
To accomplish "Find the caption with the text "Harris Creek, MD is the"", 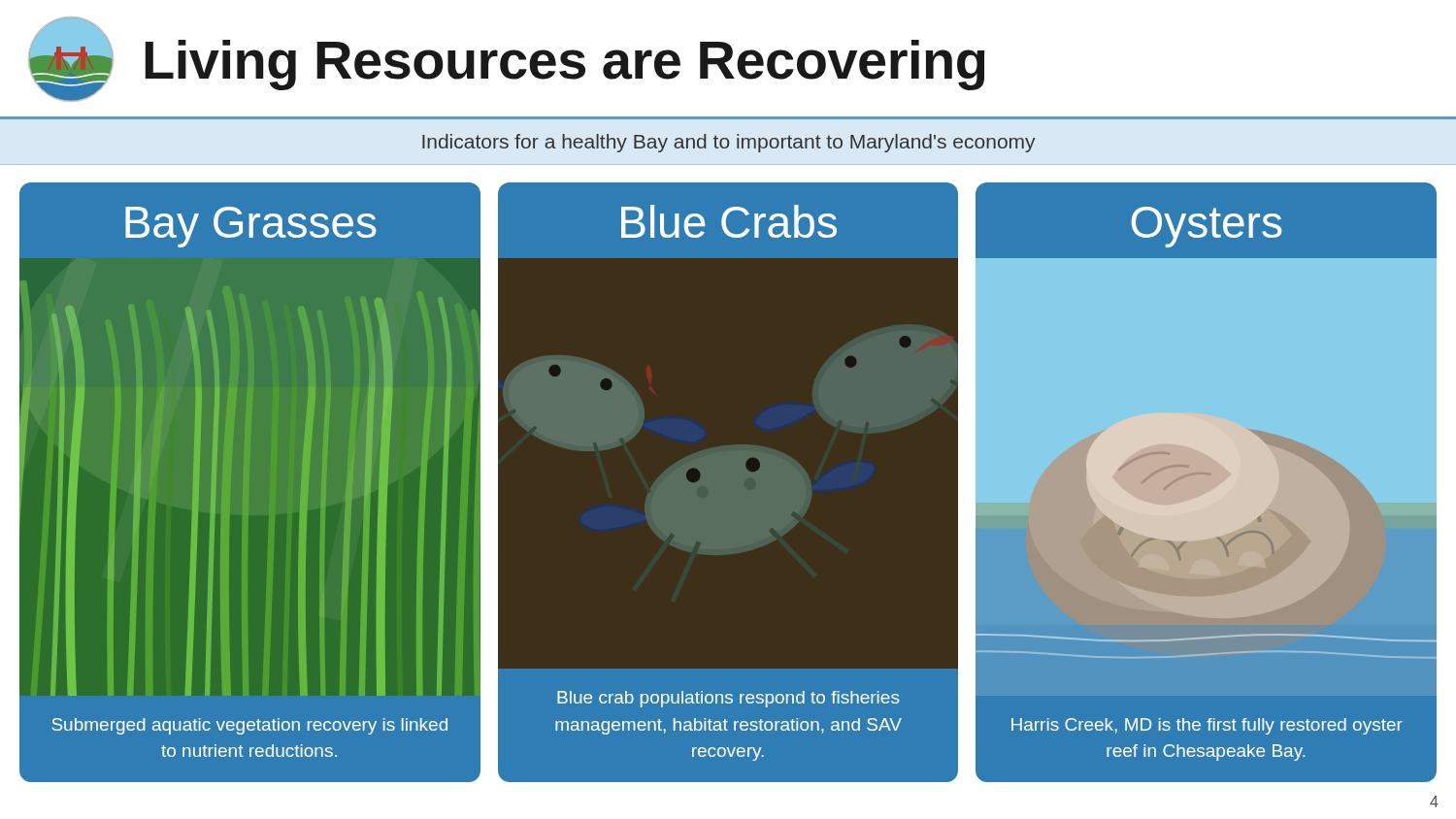I will pyautogui.click(x=1206, y=738).
